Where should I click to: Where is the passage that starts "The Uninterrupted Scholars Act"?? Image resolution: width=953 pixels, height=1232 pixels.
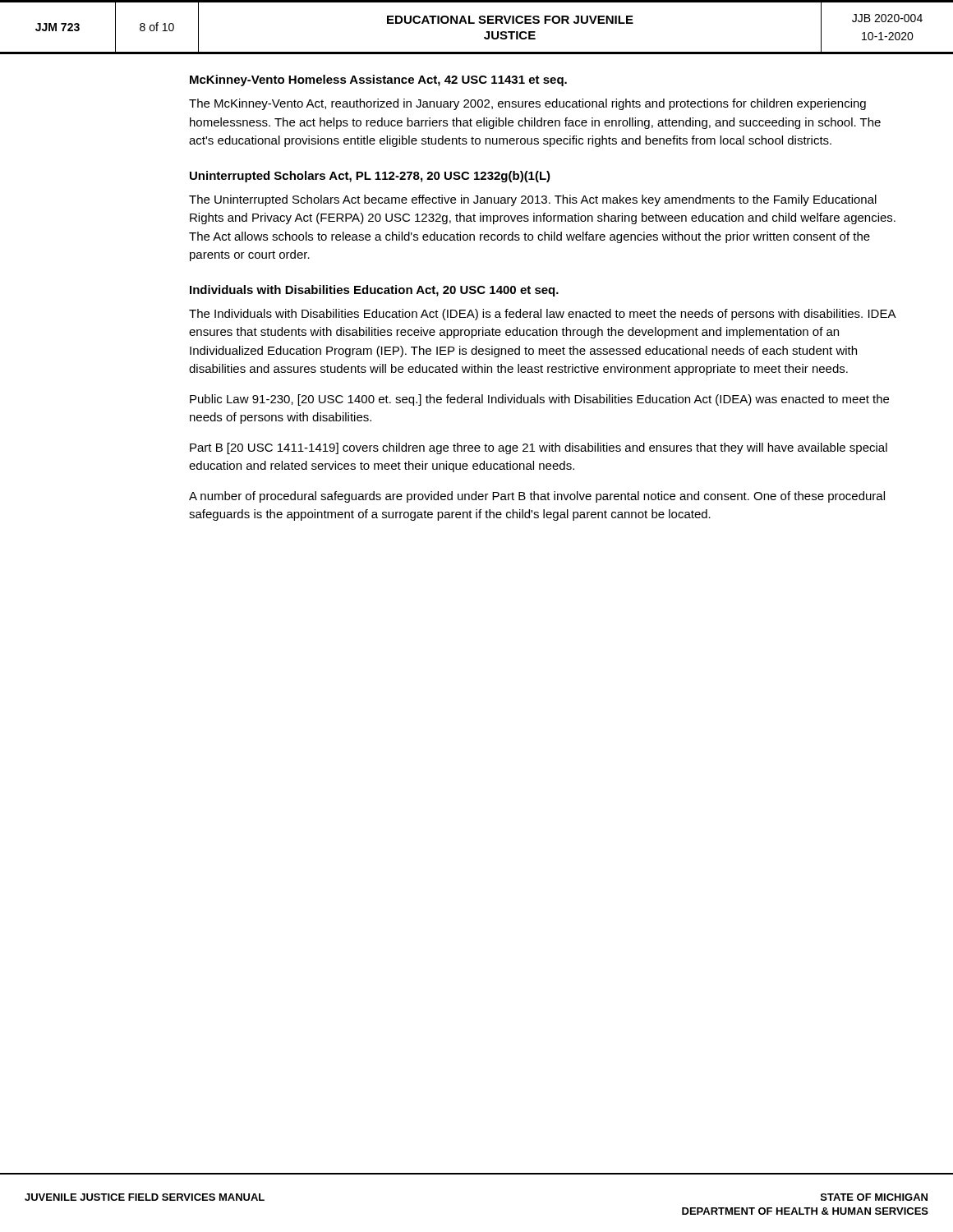coord(543,227)
